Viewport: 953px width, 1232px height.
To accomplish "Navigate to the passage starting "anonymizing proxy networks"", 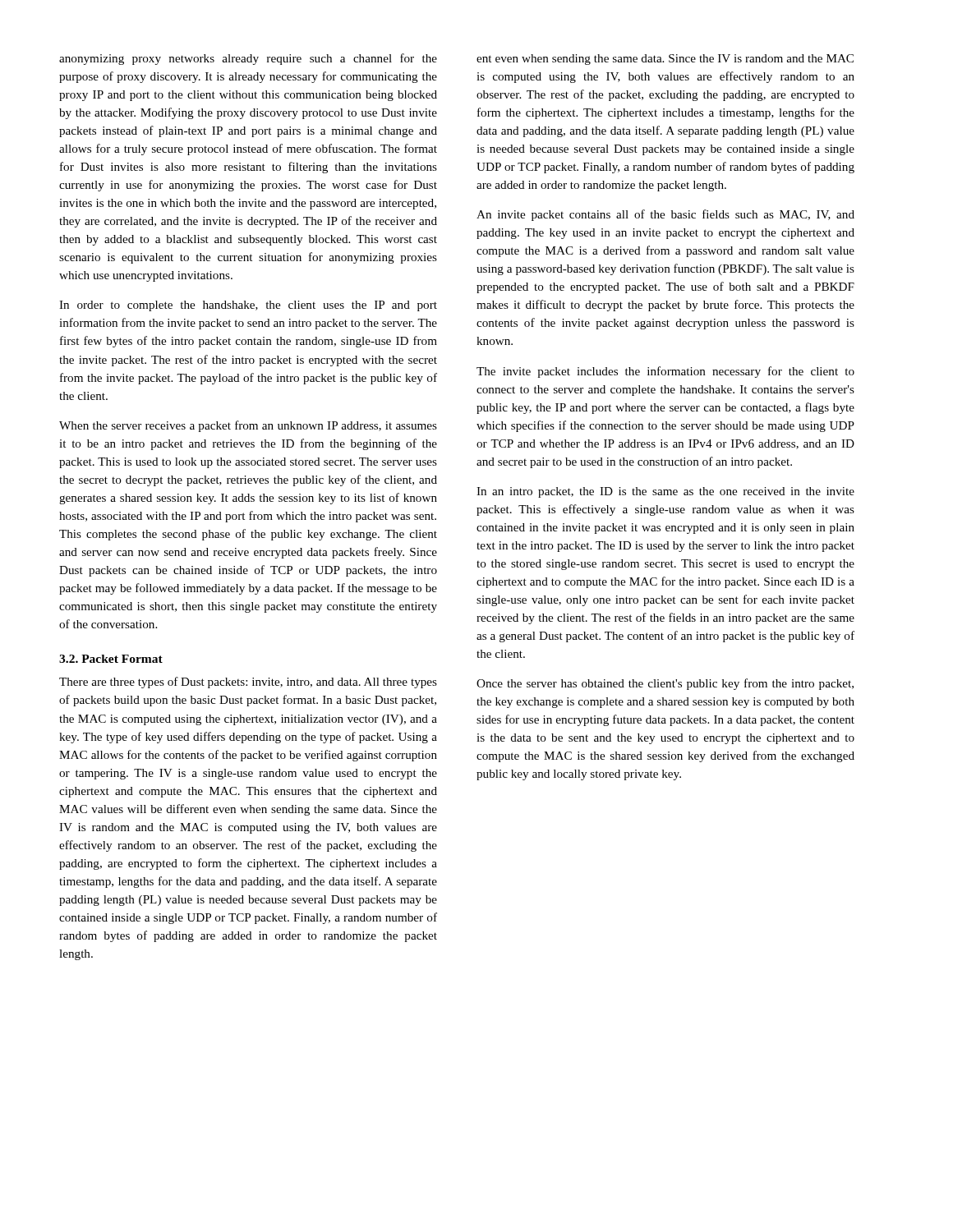I will [x=248, y=166].
